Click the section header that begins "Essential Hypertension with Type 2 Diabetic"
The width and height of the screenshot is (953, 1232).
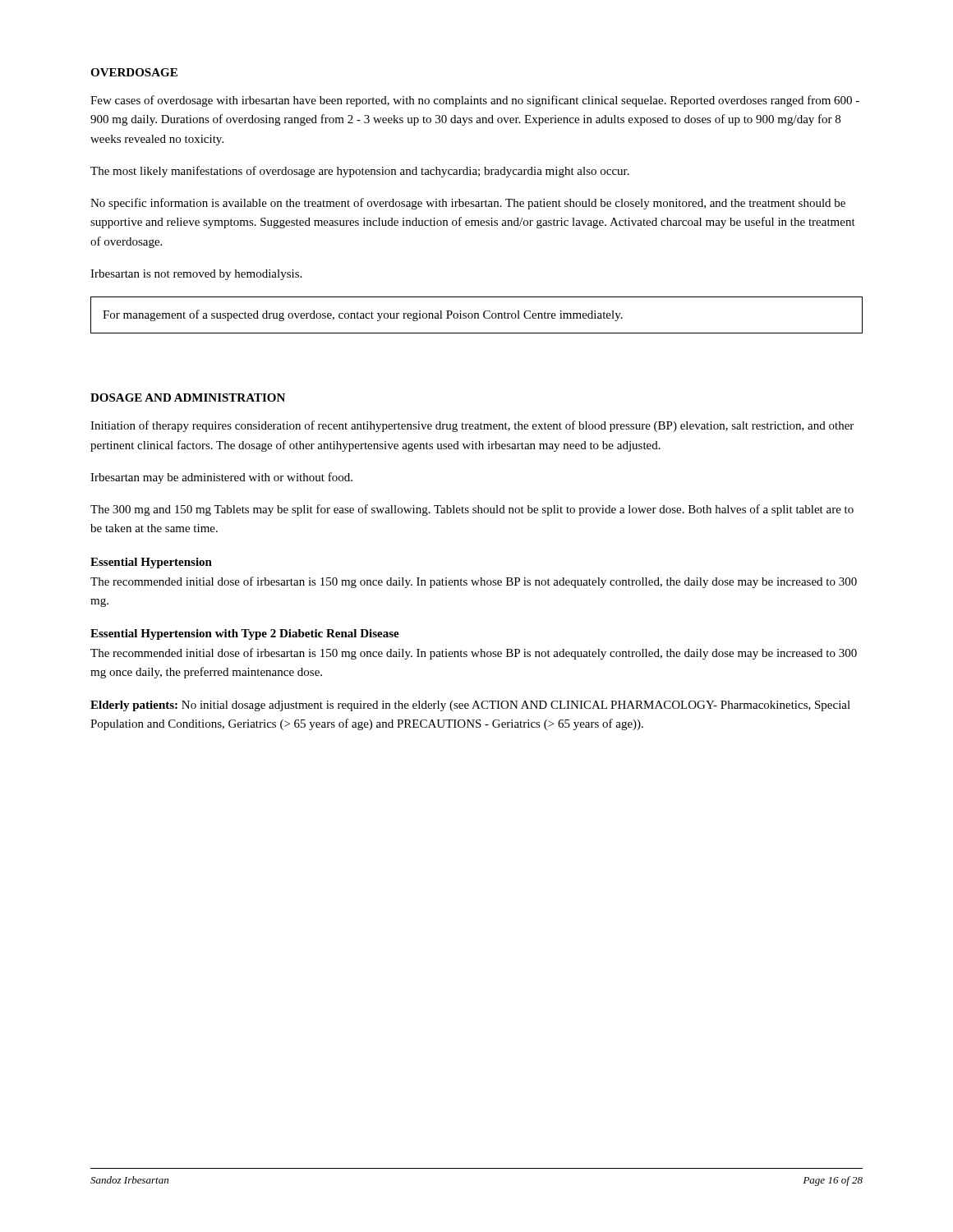coord(245,633)
